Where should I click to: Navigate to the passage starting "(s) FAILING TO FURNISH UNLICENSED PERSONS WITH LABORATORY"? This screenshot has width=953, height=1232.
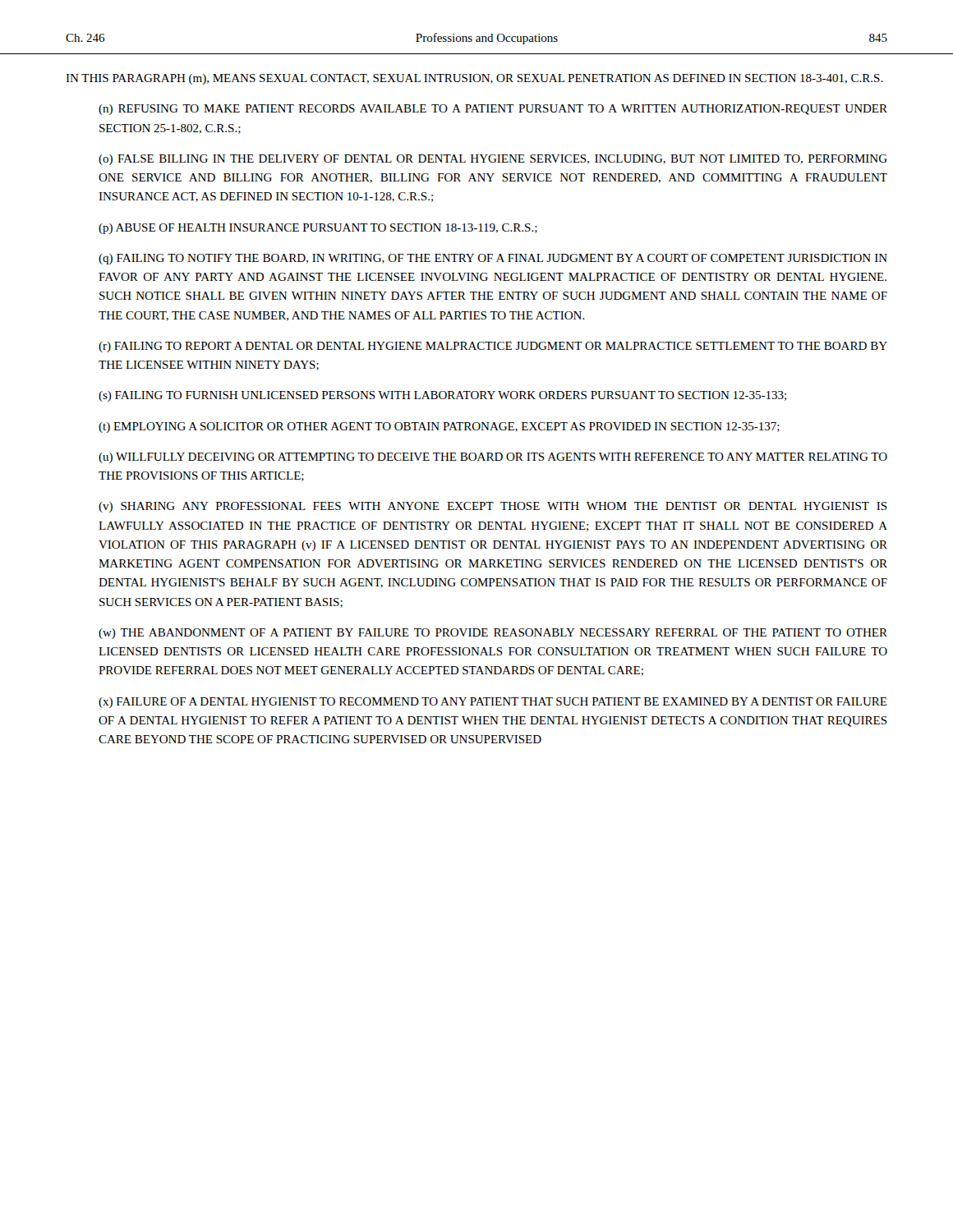(443, 395)
